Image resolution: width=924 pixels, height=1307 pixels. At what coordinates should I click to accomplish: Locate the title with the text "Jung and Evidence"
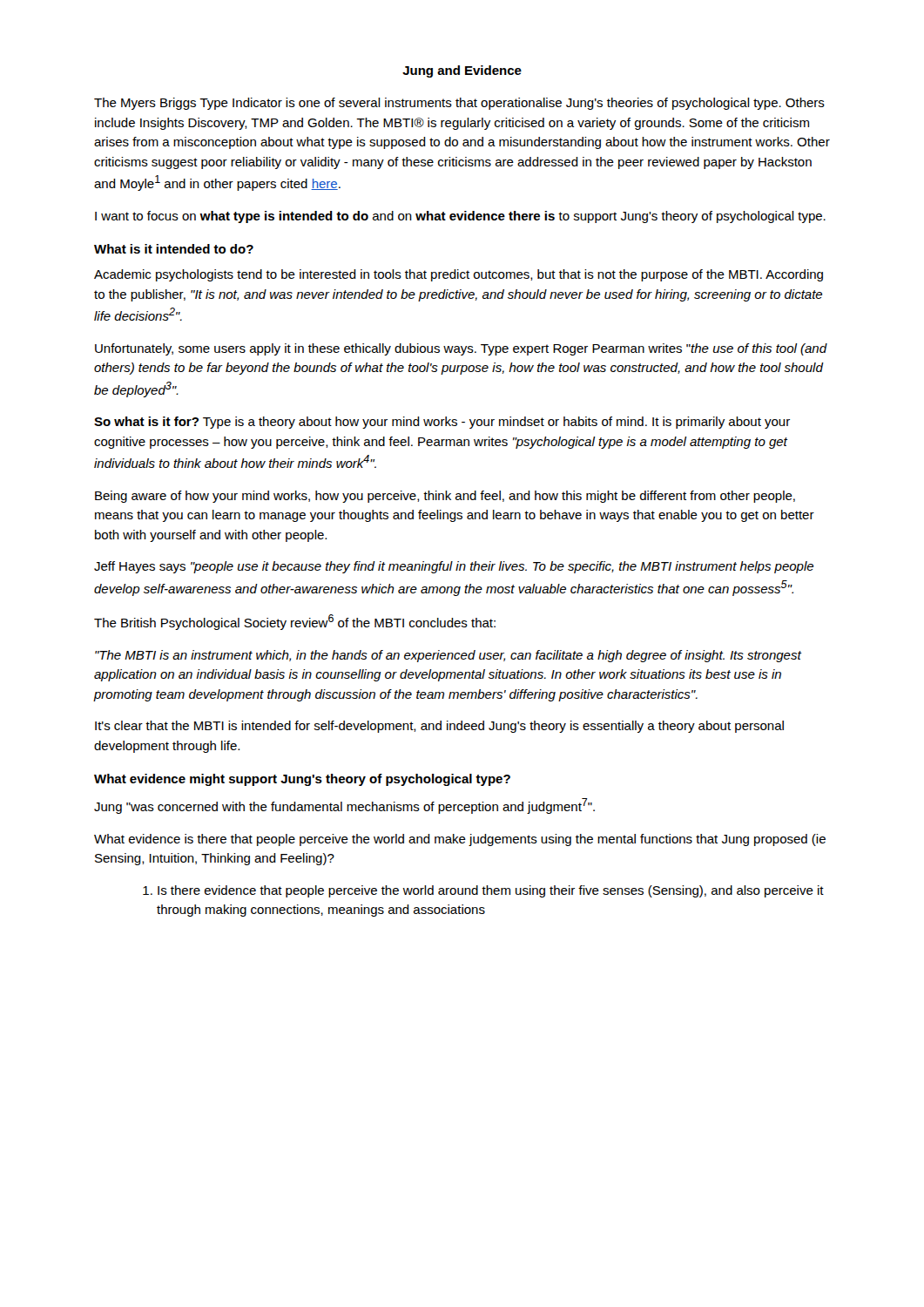(462, 70)
